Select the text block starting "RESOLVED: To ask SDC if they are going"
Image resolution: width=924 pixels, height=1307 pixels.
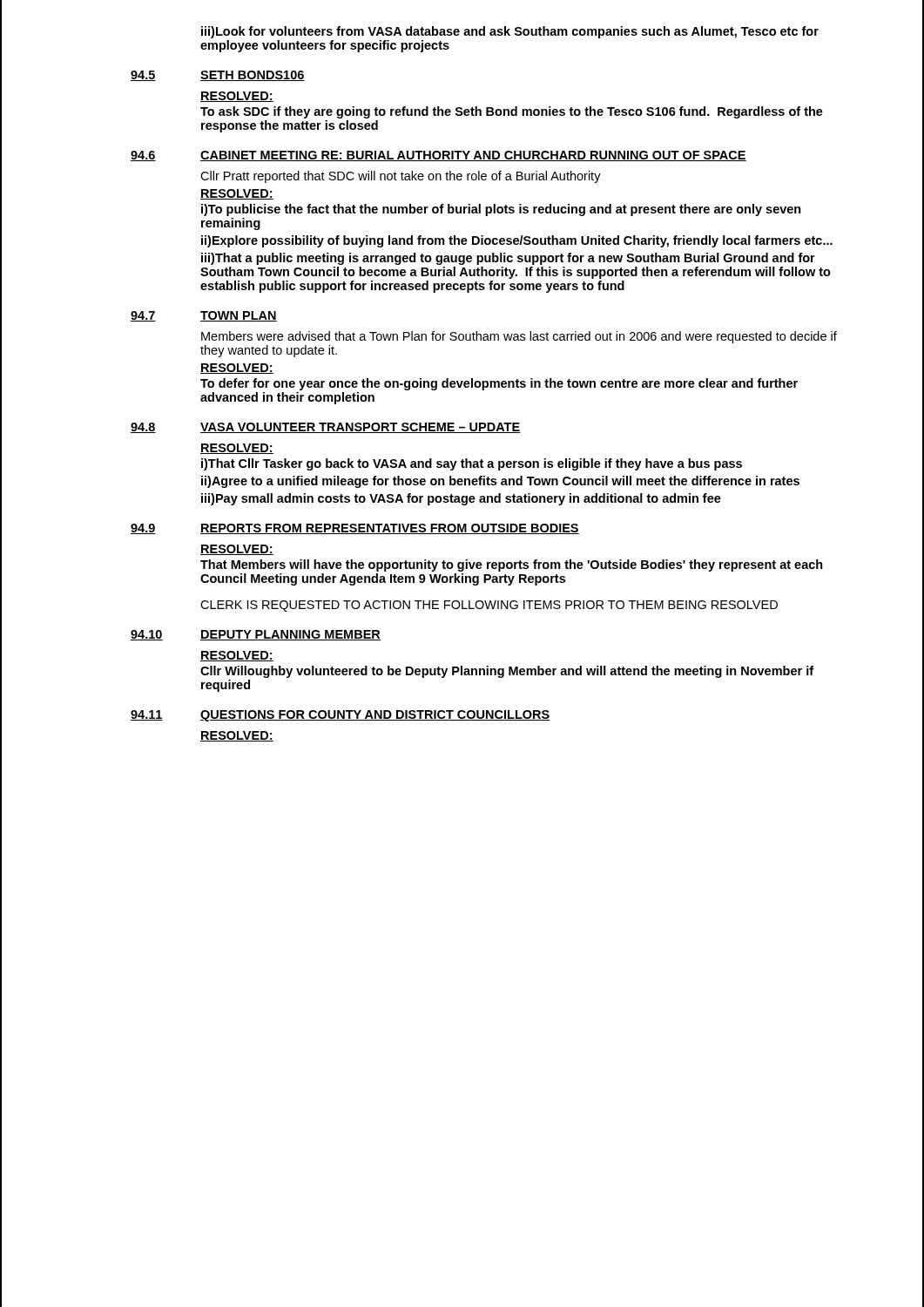[x=526, y=111]
